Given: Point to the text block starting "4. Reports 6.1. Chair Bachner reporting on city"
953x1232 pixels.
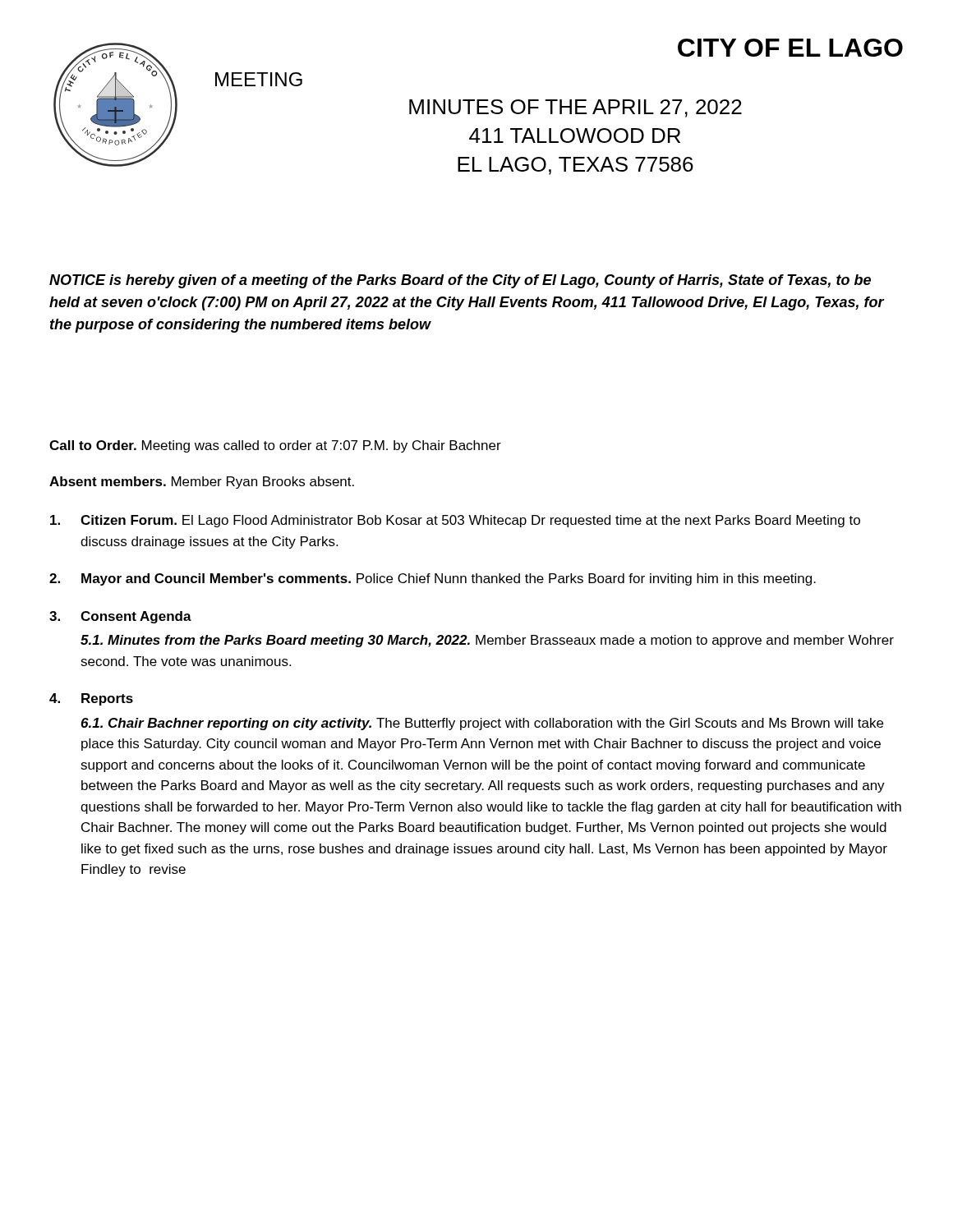Looking at the screenshot, I should click(476, 784).
